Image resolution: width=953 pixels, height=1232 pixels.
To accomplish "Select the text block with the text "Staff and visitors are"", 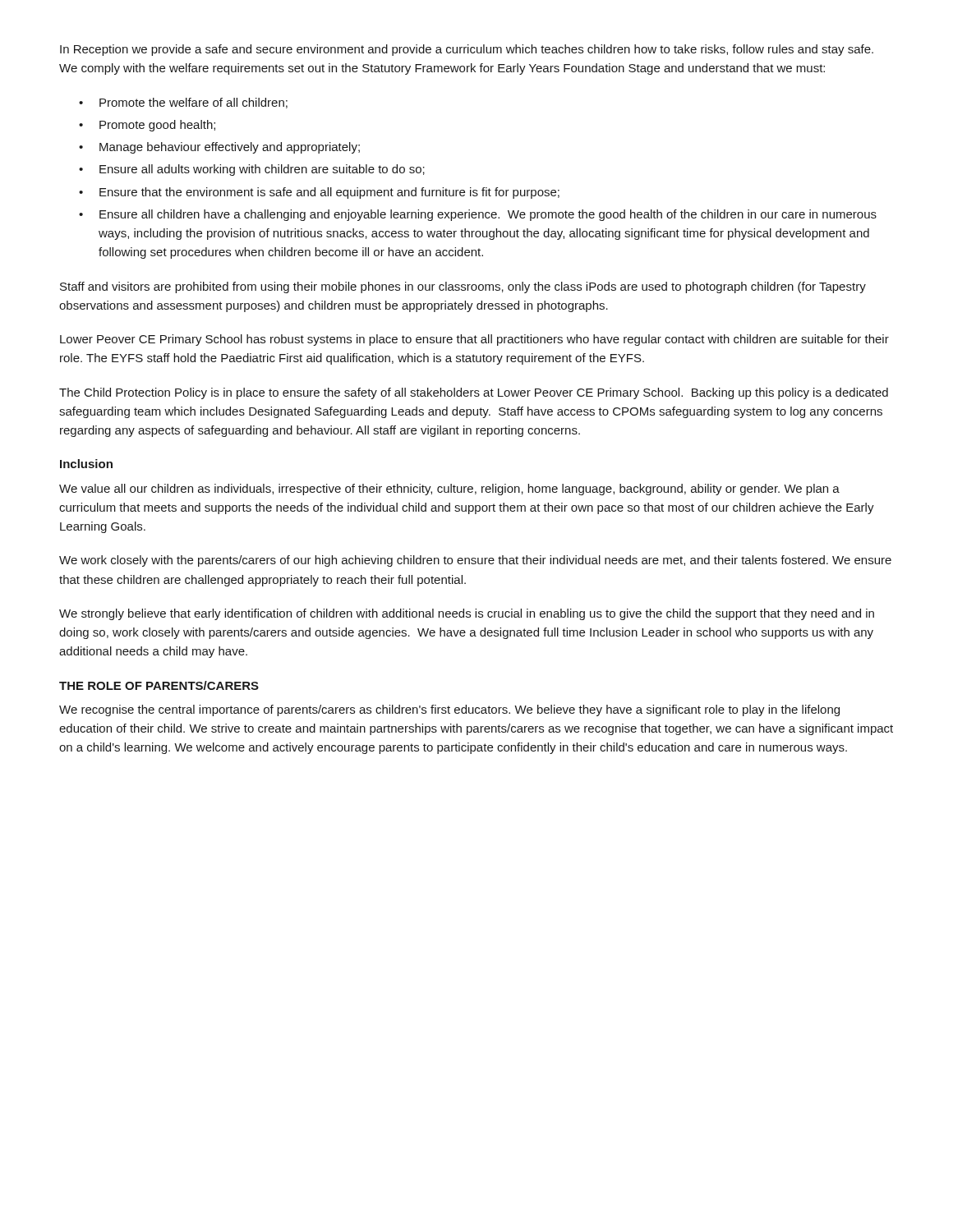I will pyautogui.click(x=462, y=295).
